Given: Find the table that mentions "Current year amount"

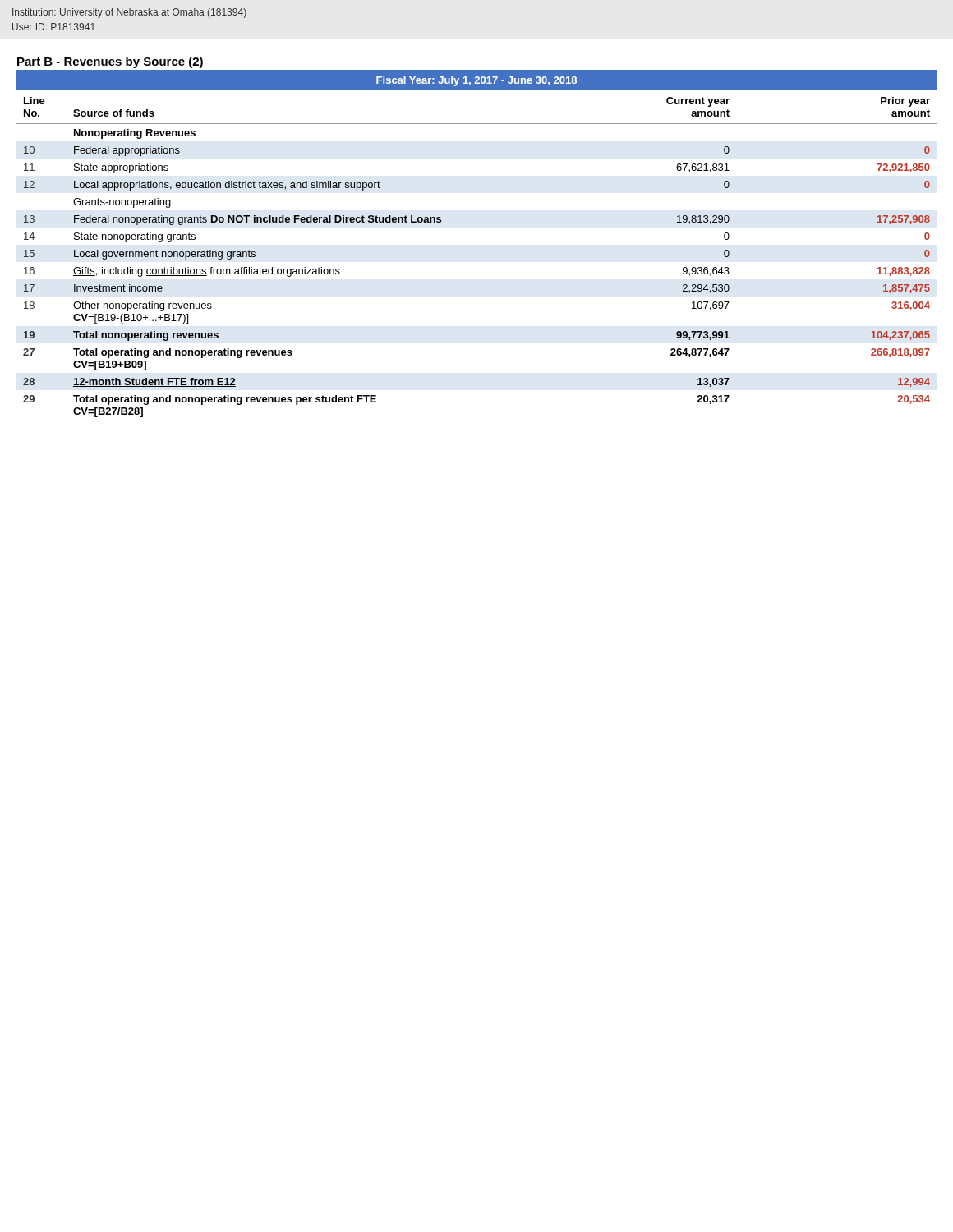Looking at the screenshot, I should pos(476,255).
